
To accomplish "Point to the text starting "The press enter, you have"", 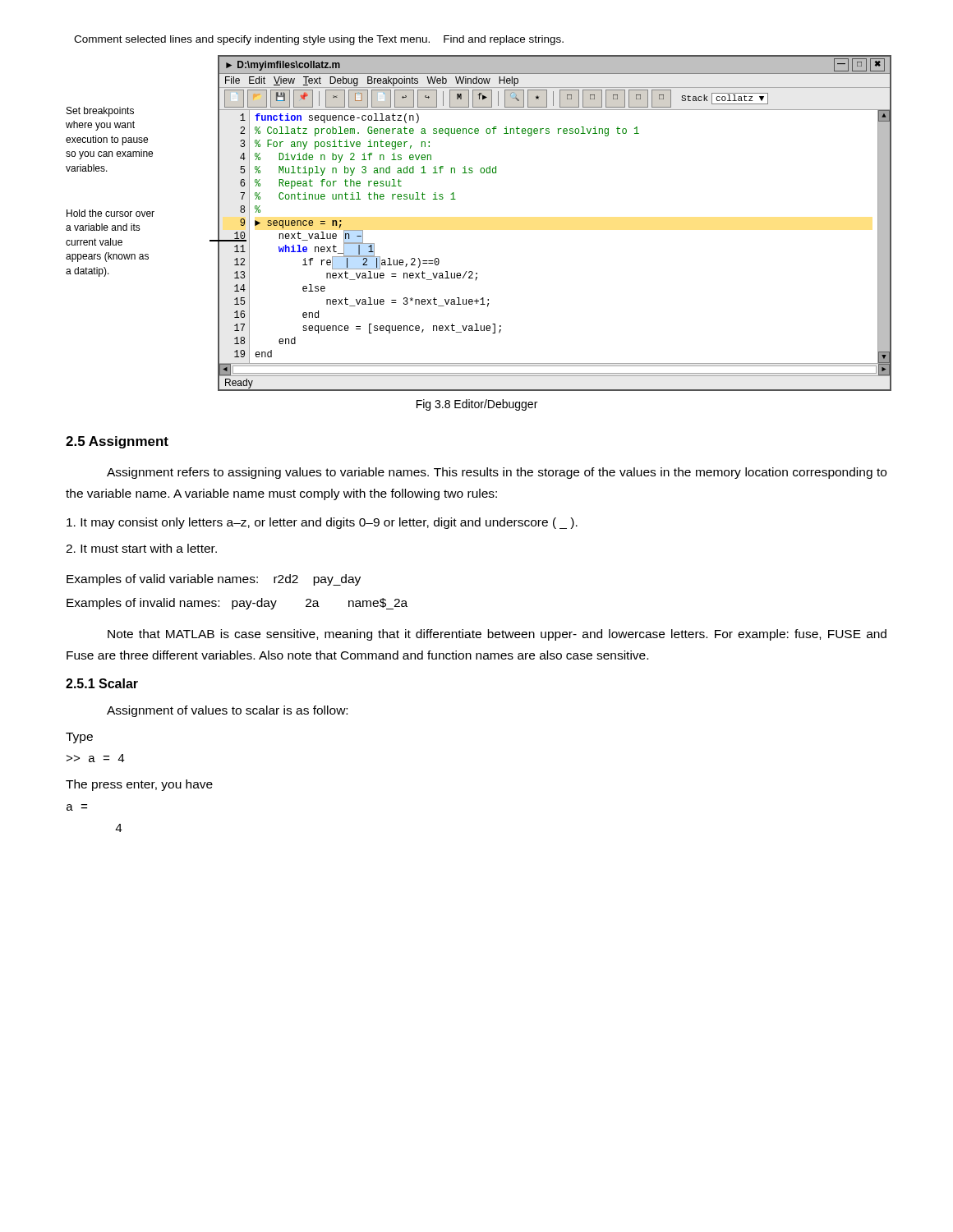I will 139,784.
